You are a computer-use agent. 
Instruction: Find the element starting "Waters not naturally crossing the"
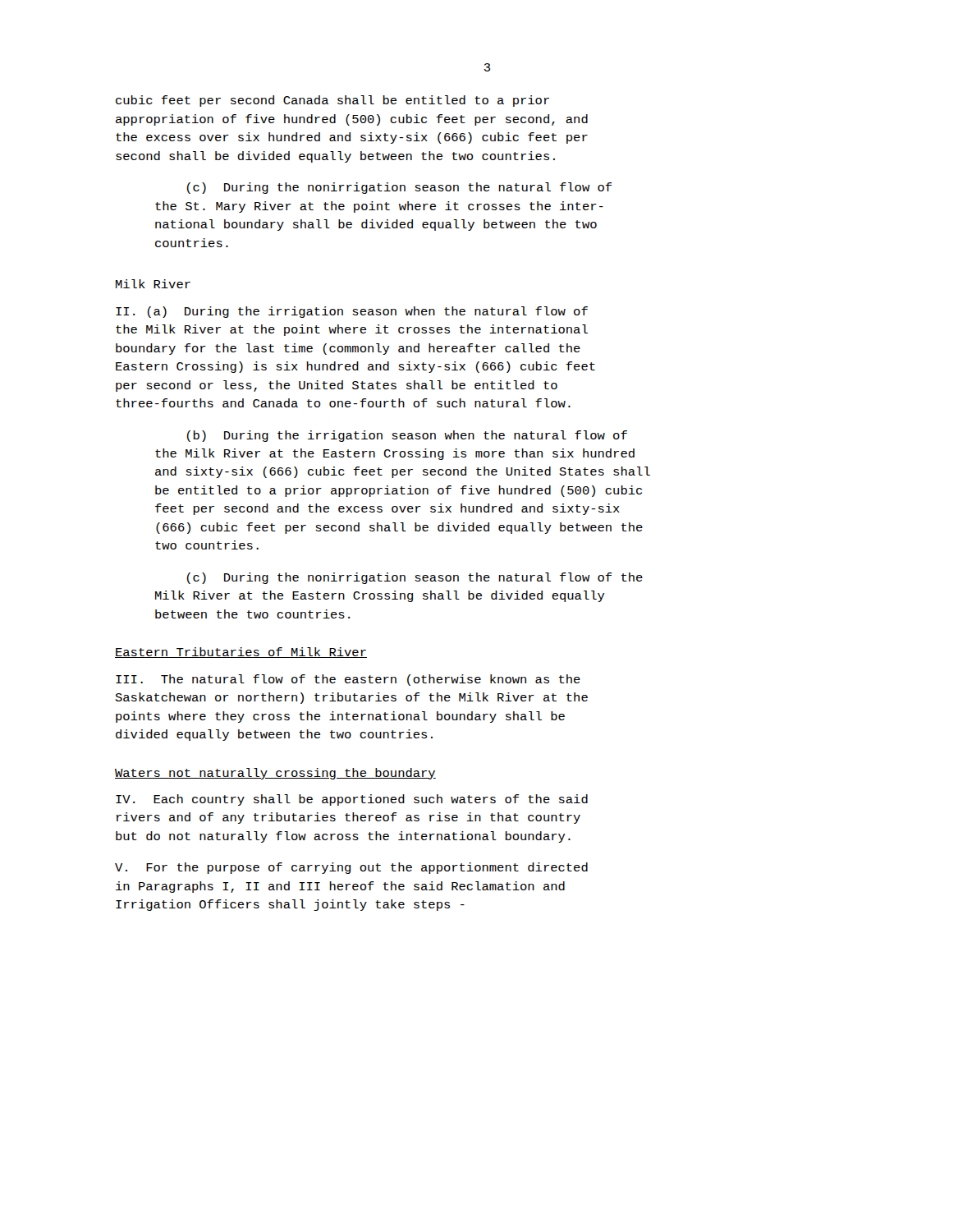click(x=275, y=773)
